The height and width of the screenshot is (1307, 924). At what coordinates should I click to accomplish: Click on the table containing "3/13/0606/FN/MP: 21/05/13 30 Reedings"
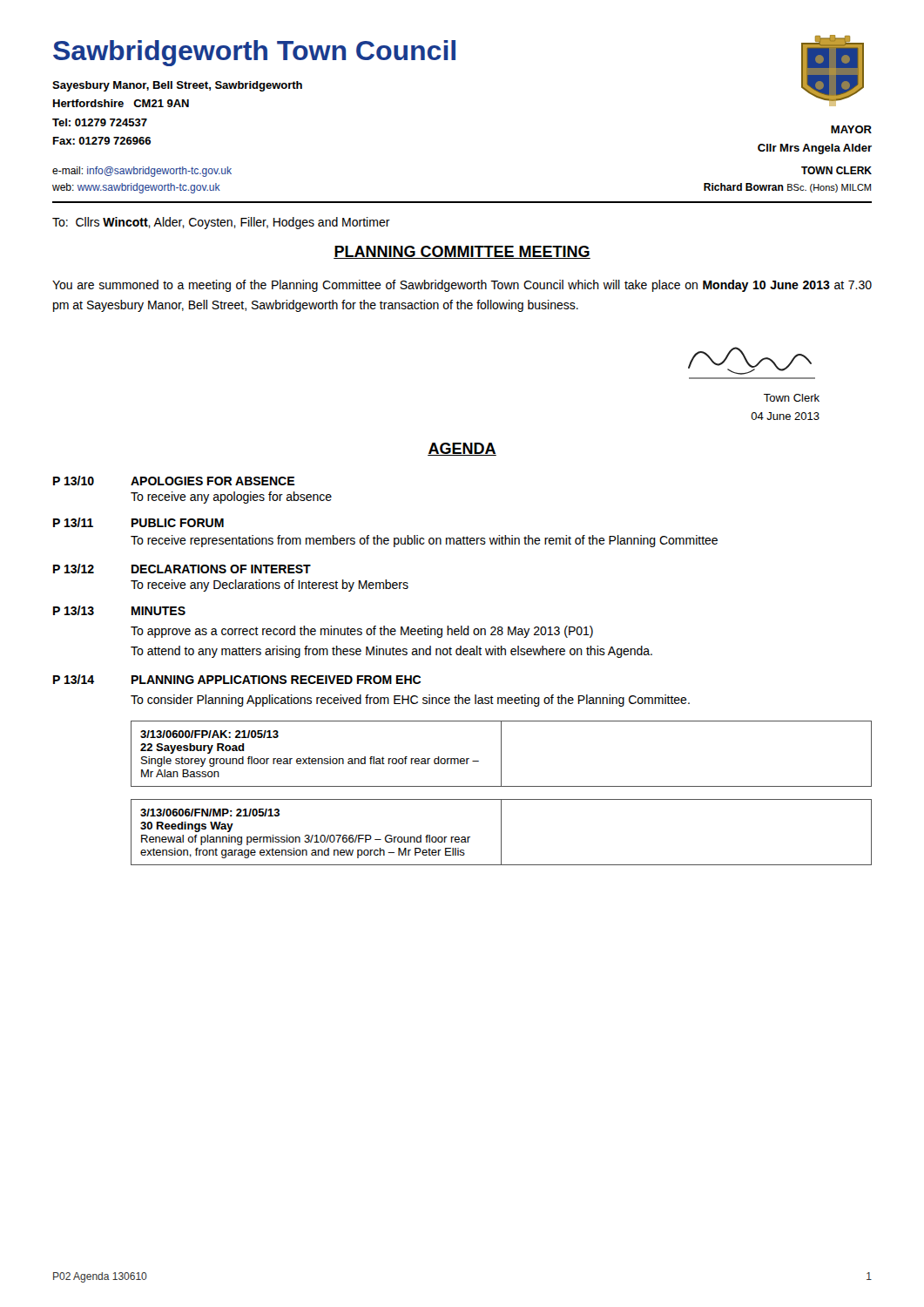click(501, 832)
